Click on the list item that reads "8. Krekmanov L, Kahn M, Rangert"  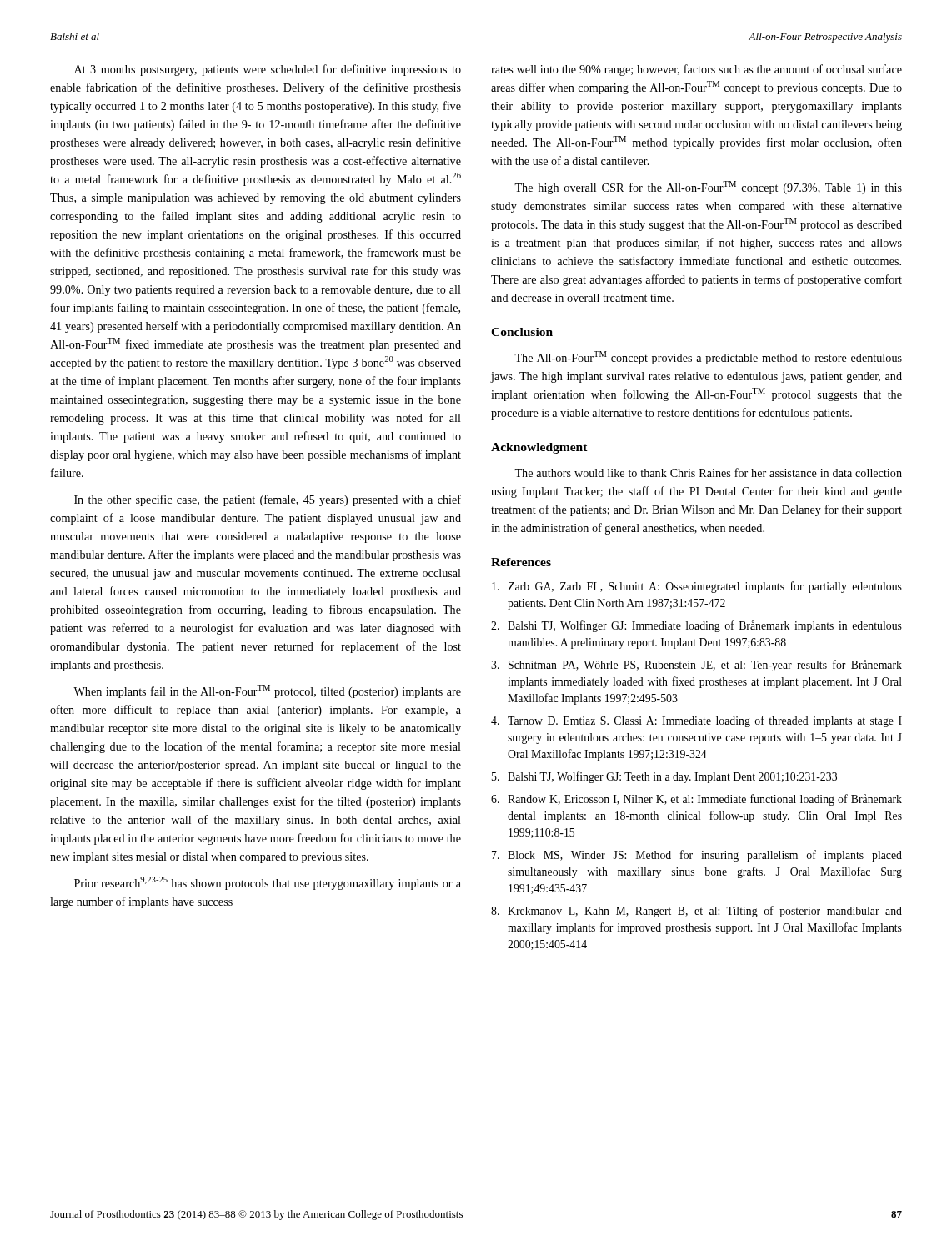[x=697, y=928]
